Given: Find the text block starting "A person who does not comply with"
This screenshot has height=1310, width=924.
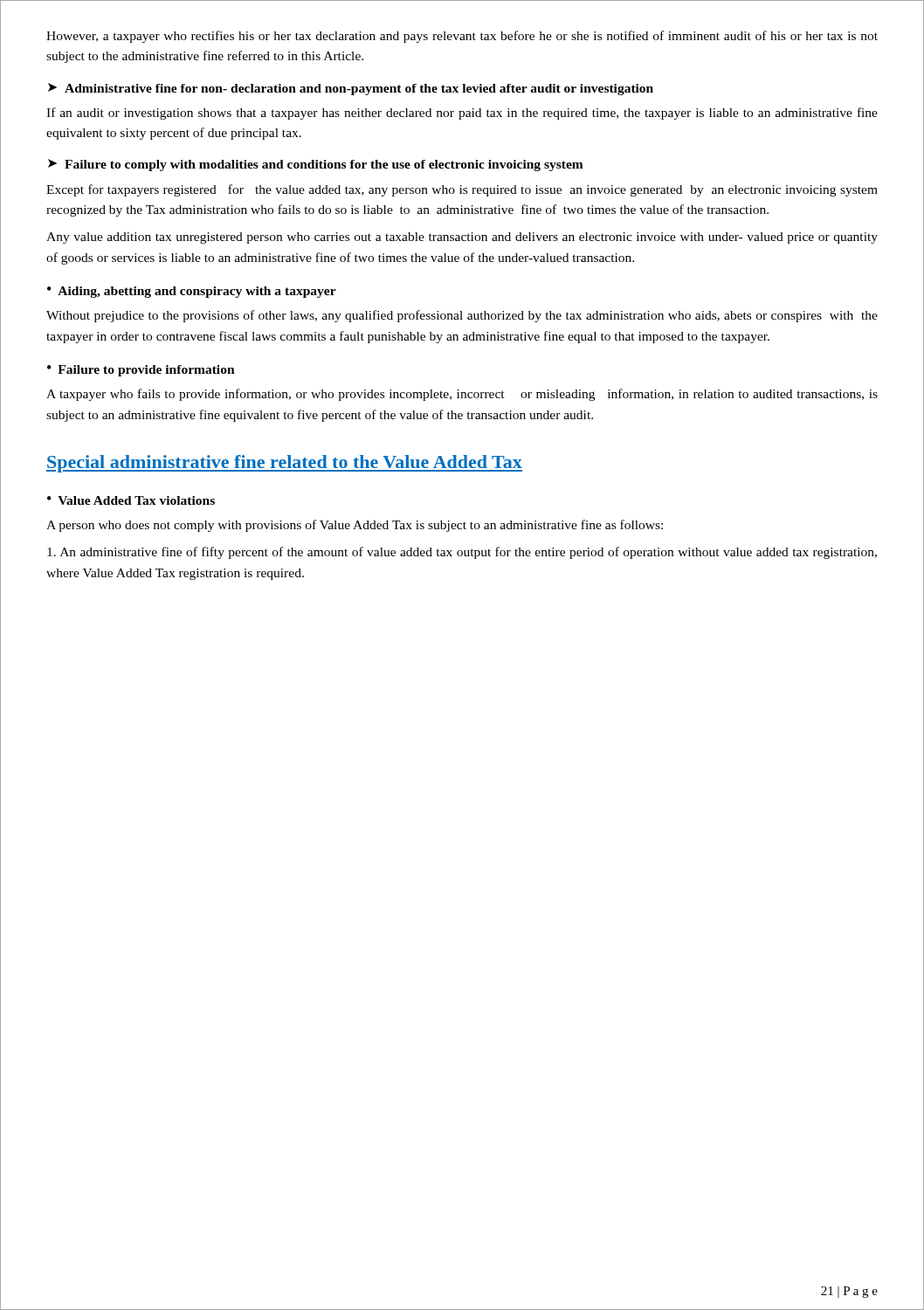Looking at the screenshot, I should (x=462, y=525).
